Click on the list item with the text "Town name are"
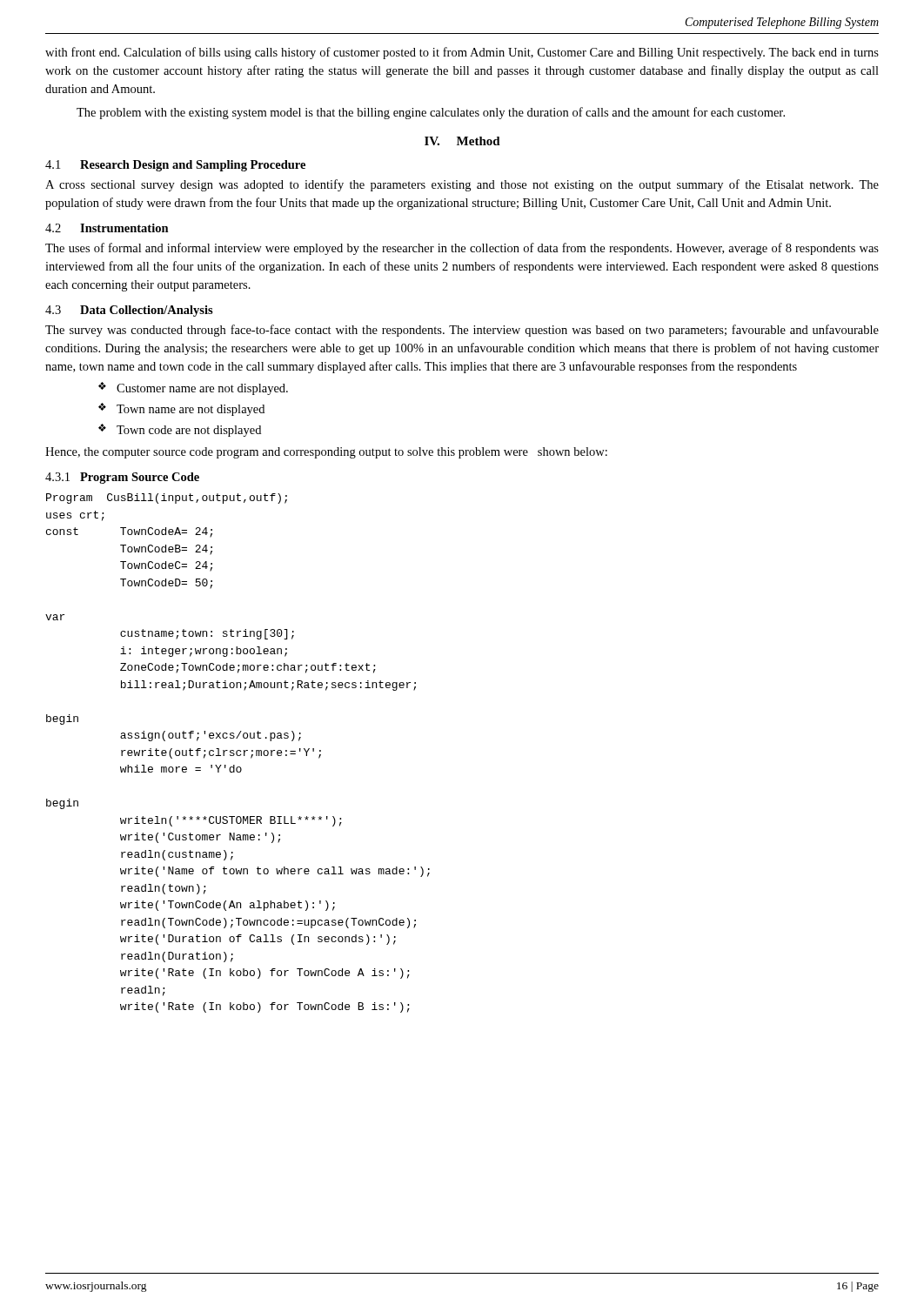Image resolution: width=924 pixels, height=1305 pixels. (191, 409)
